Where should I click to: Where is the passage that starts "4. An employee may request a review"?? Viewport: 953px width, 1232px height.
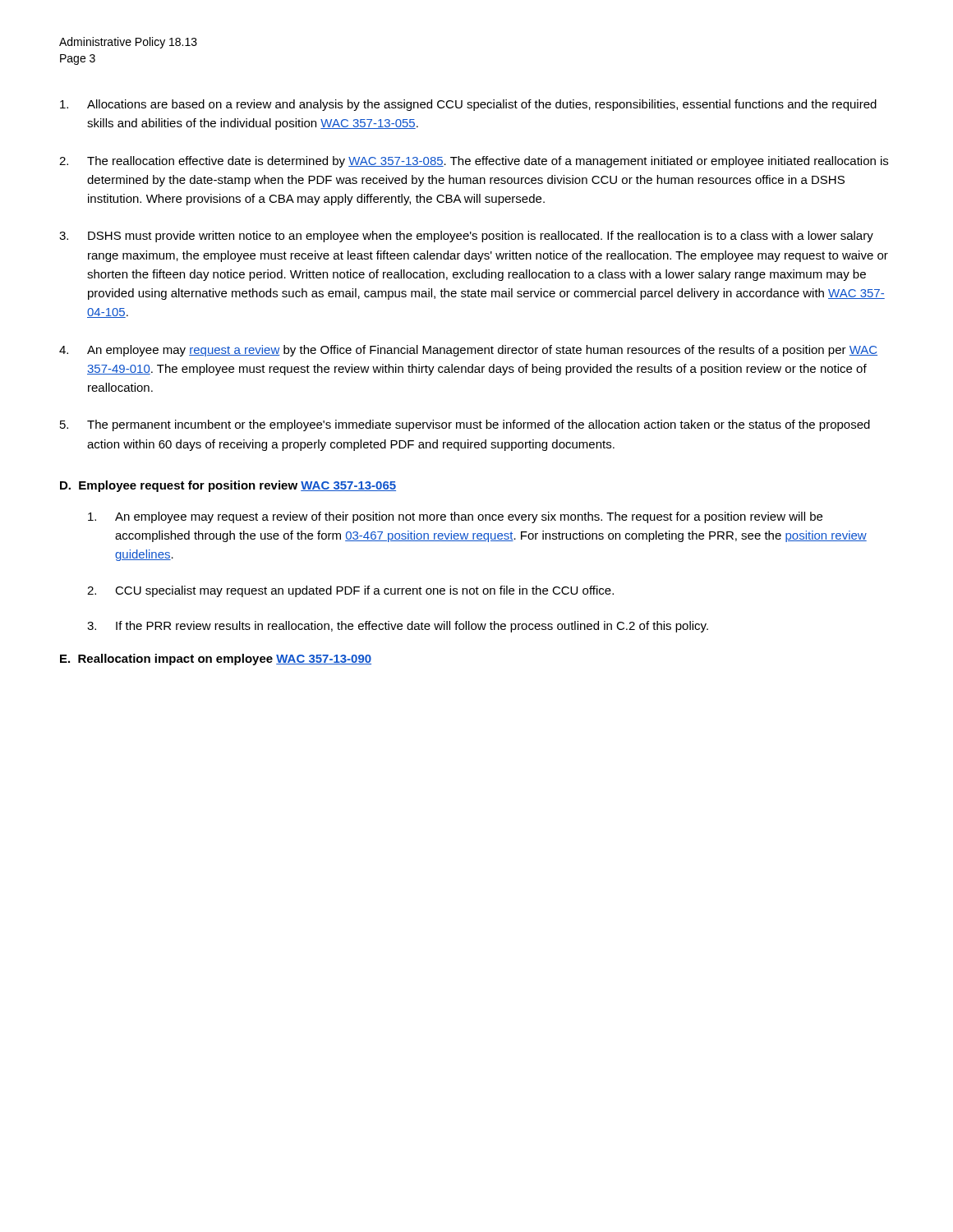click(476, 368)
